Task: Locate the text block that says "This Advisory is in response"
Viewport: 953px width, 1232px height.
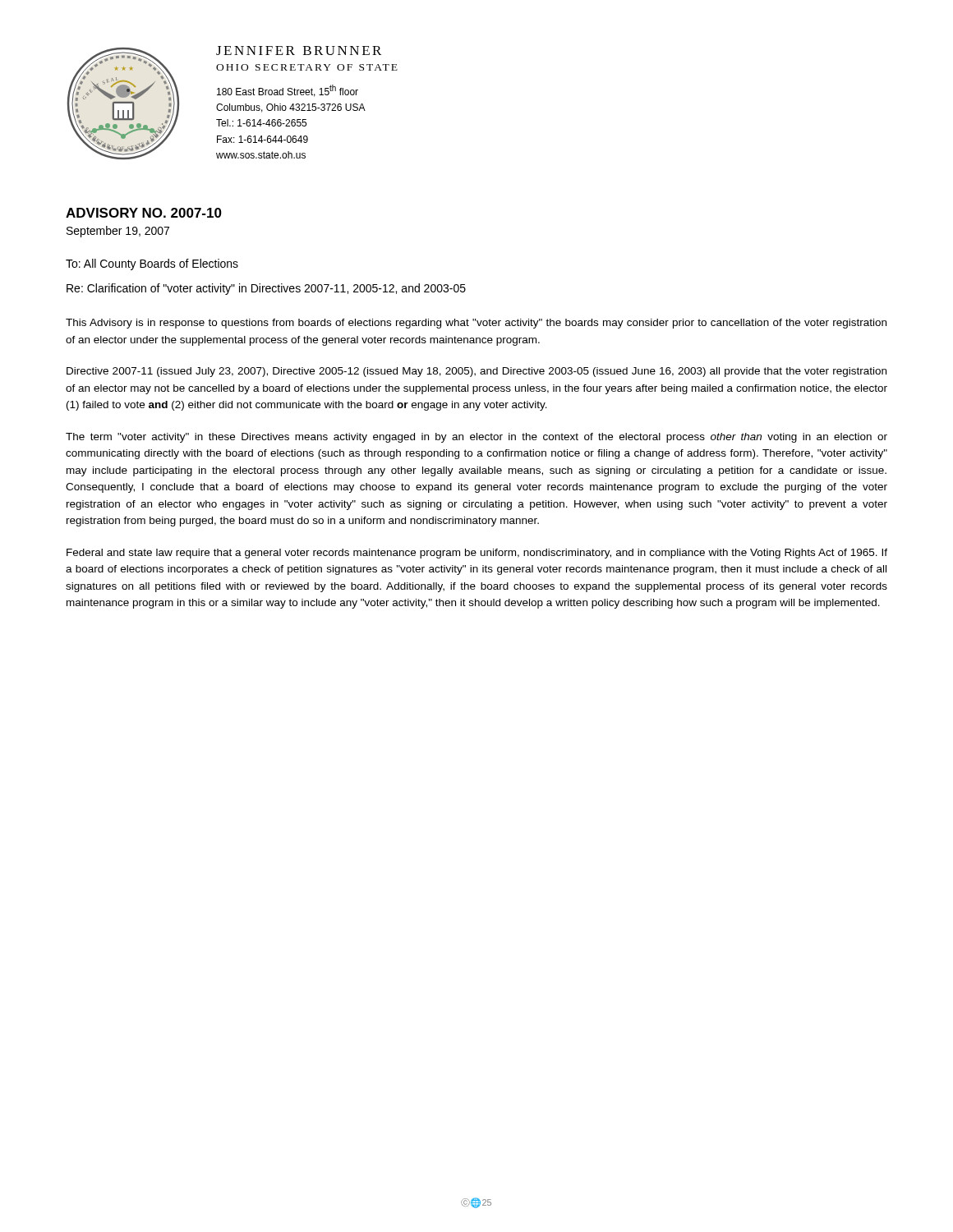Action: 476,331
